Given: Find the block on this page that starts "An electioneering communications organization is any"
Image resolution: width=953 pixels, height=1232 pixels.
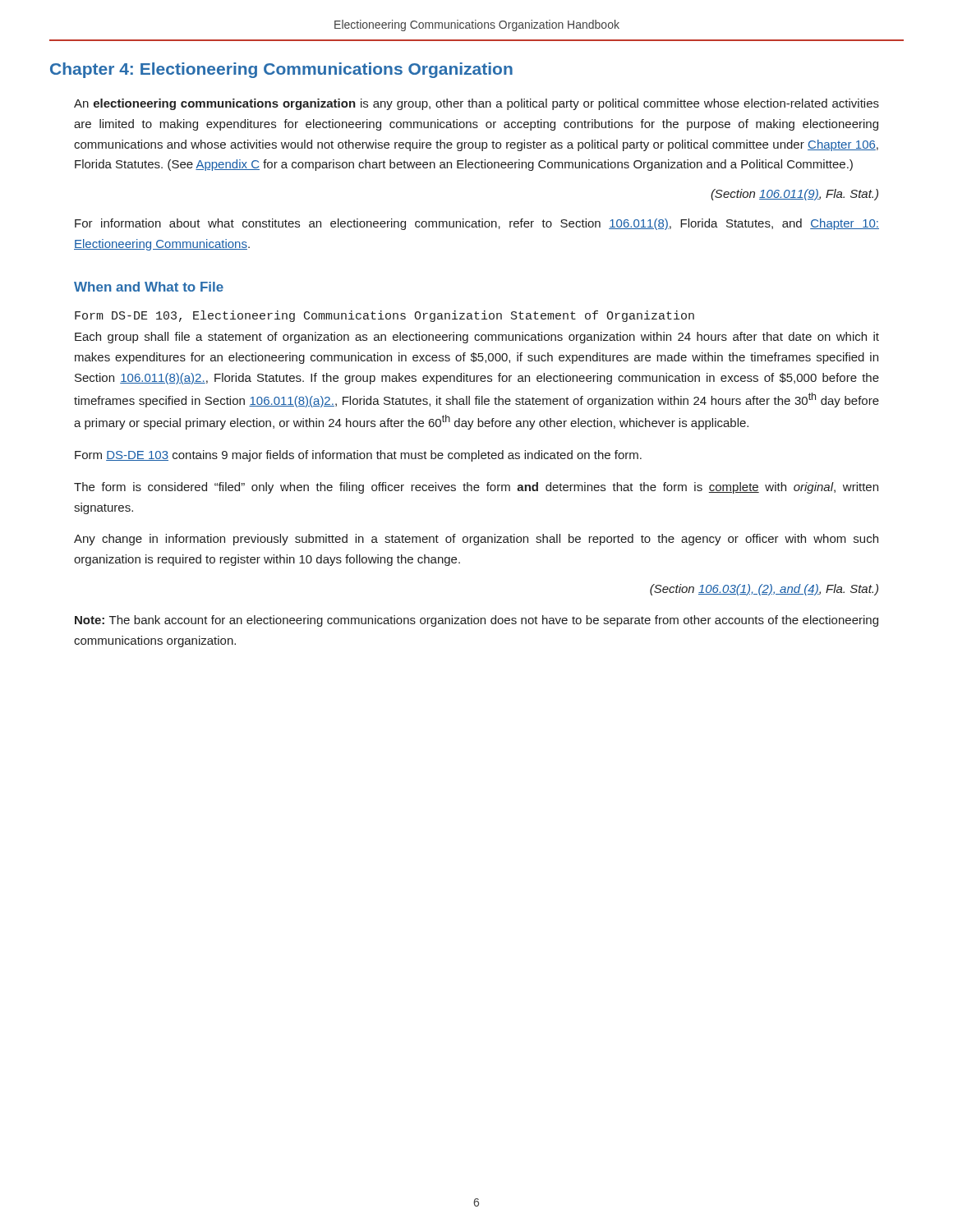Looking at the screenshot, I should tap(476, 134).
